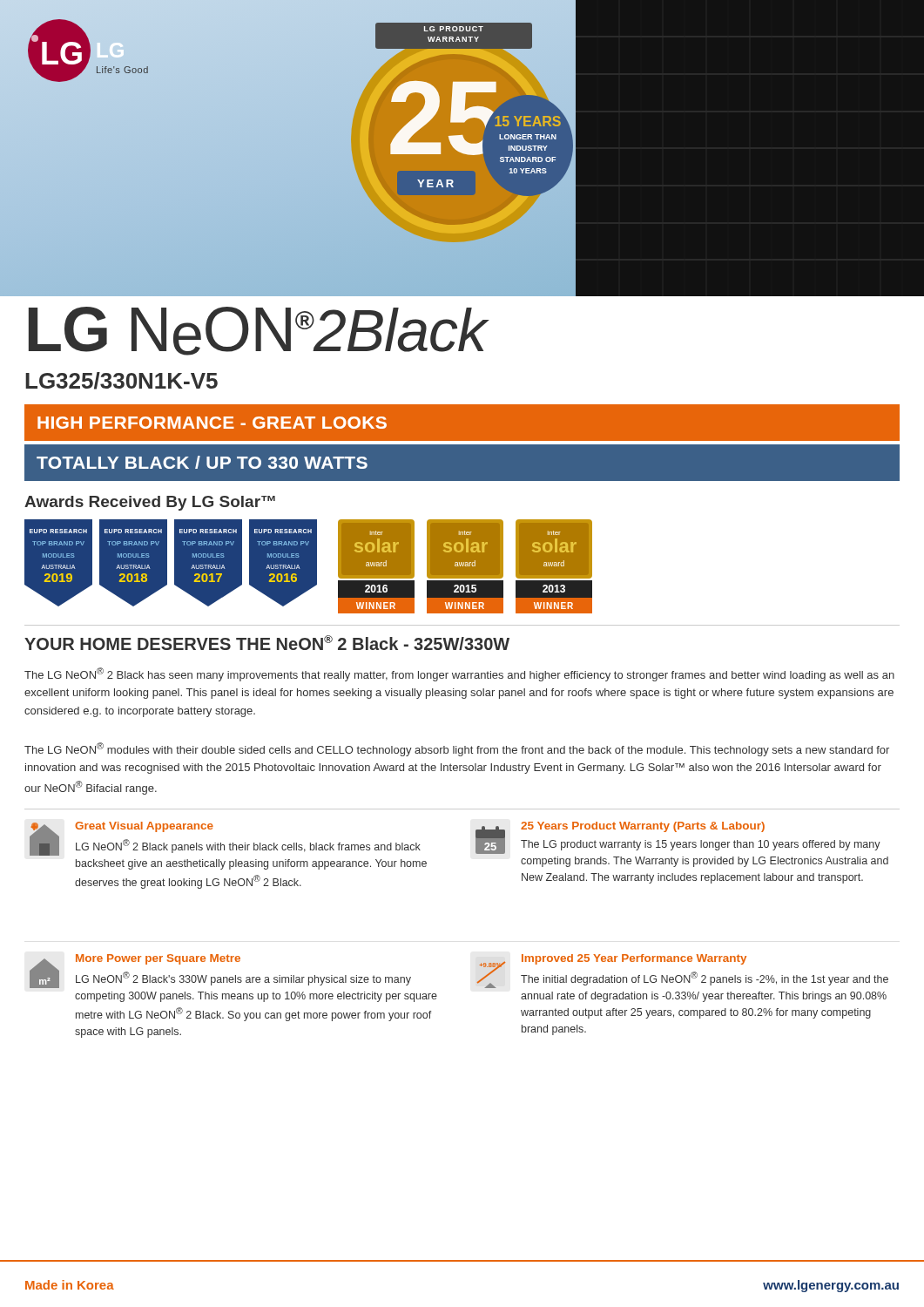Click on the region starting "The initial degradation of"
Screen dimensions: 1307x924
[x=705, y=1003]
